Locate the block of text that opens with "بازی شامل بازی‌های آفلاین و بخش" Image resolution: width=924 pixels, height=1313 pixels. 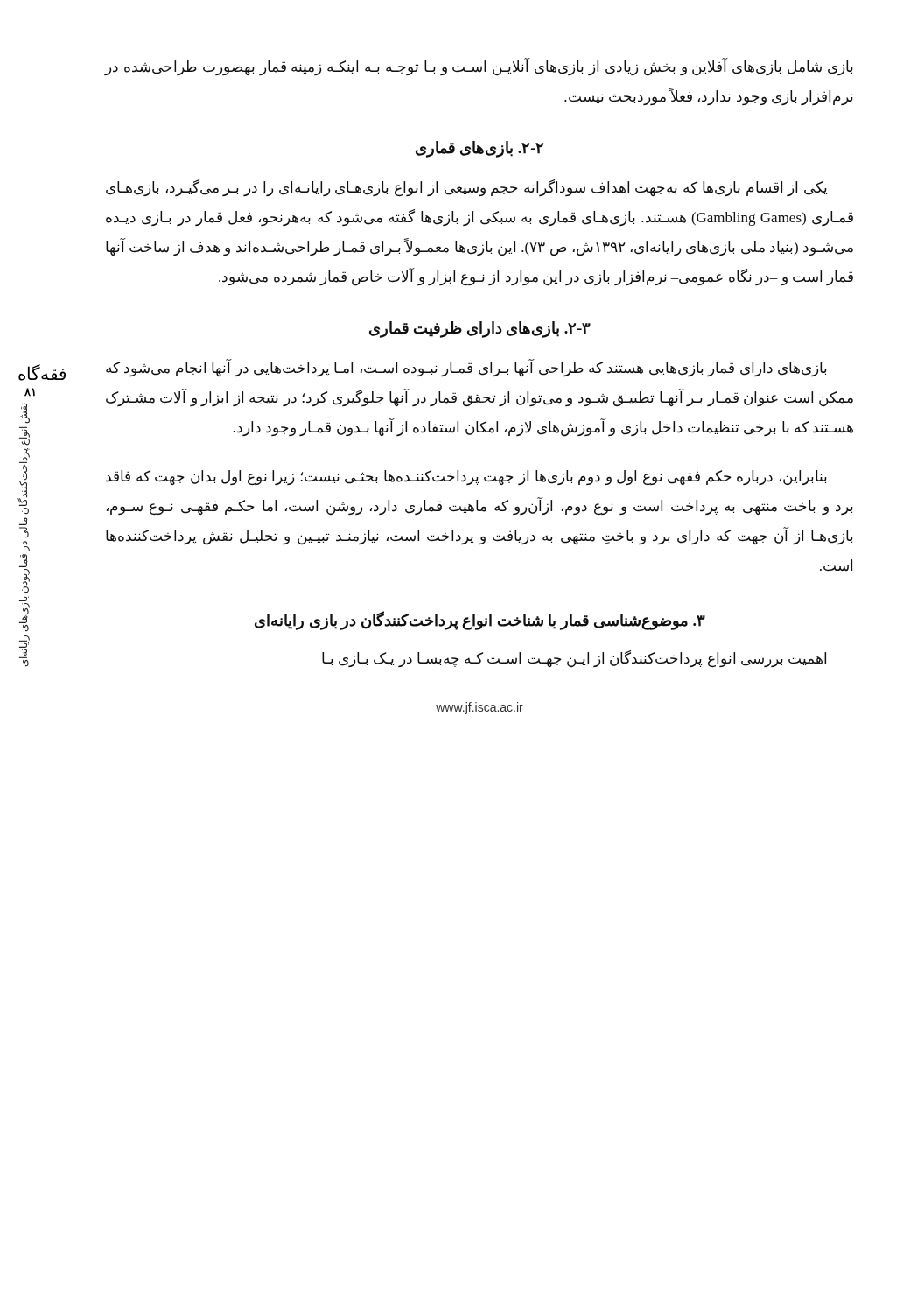(479, 82)
